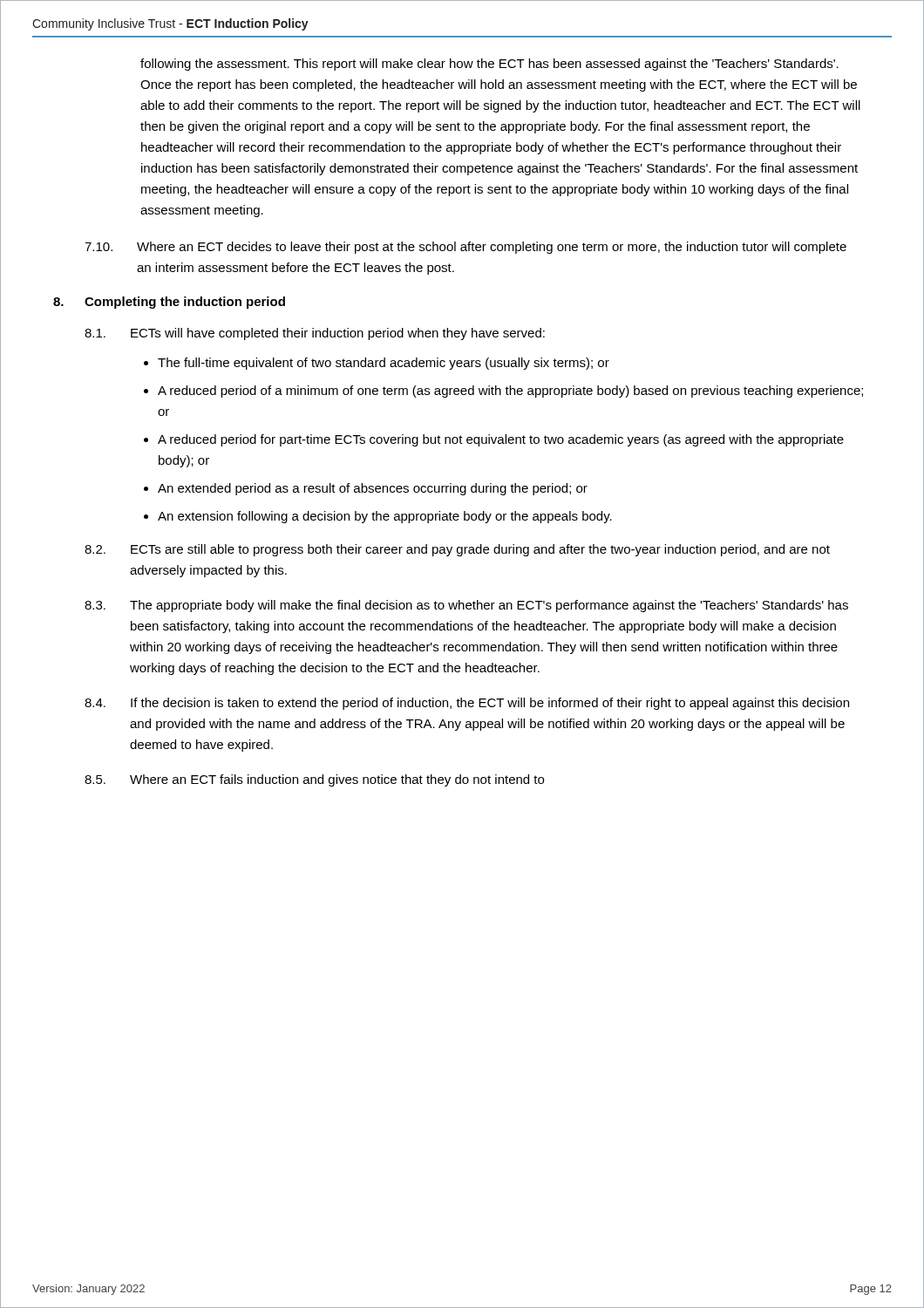Click on the text block with the text "2.ECTs are still"
This screenshot has height=1308, width=924.
coord(478,560)
